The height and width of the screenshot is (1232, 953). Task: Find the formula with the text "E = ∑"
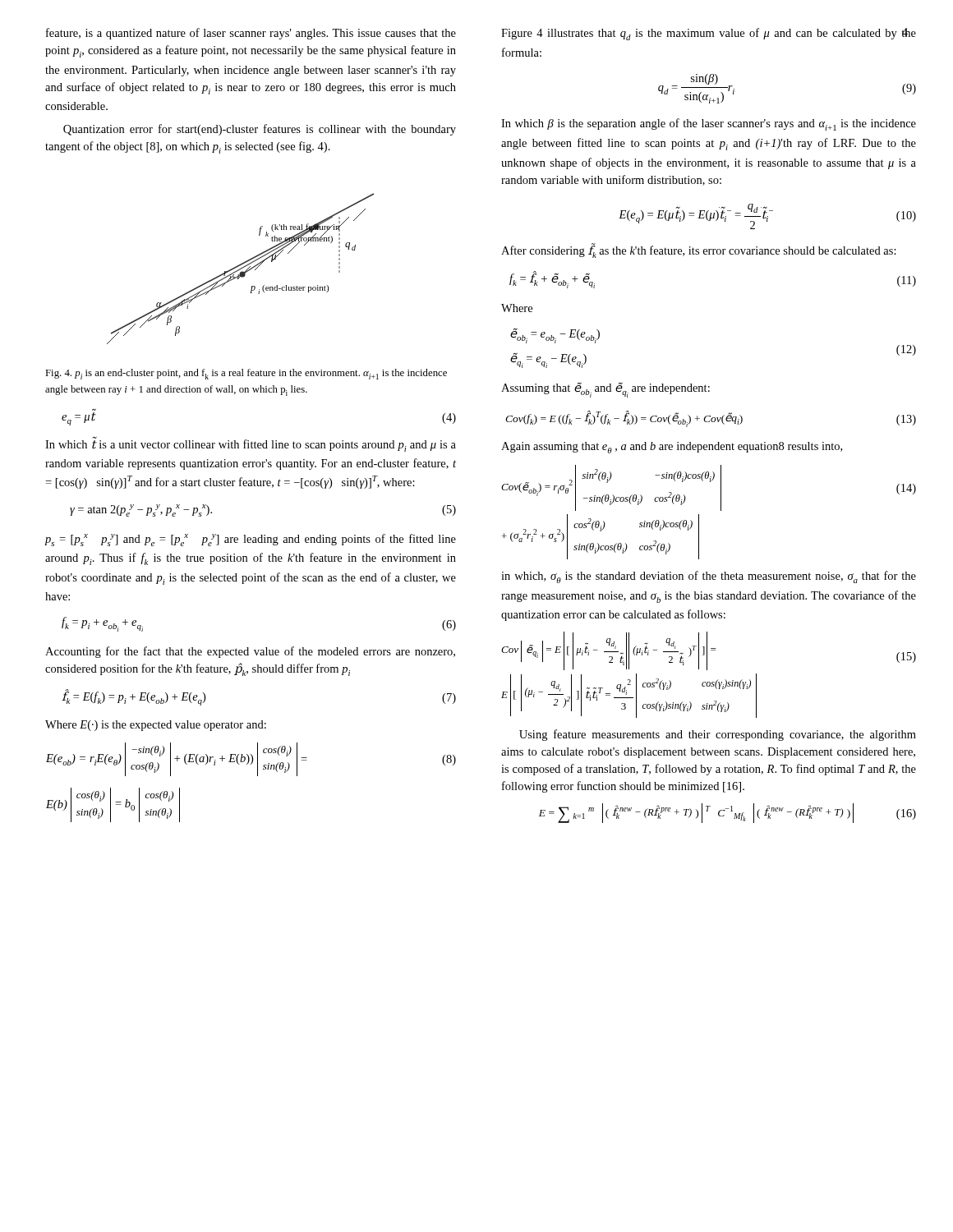point(709,813)
